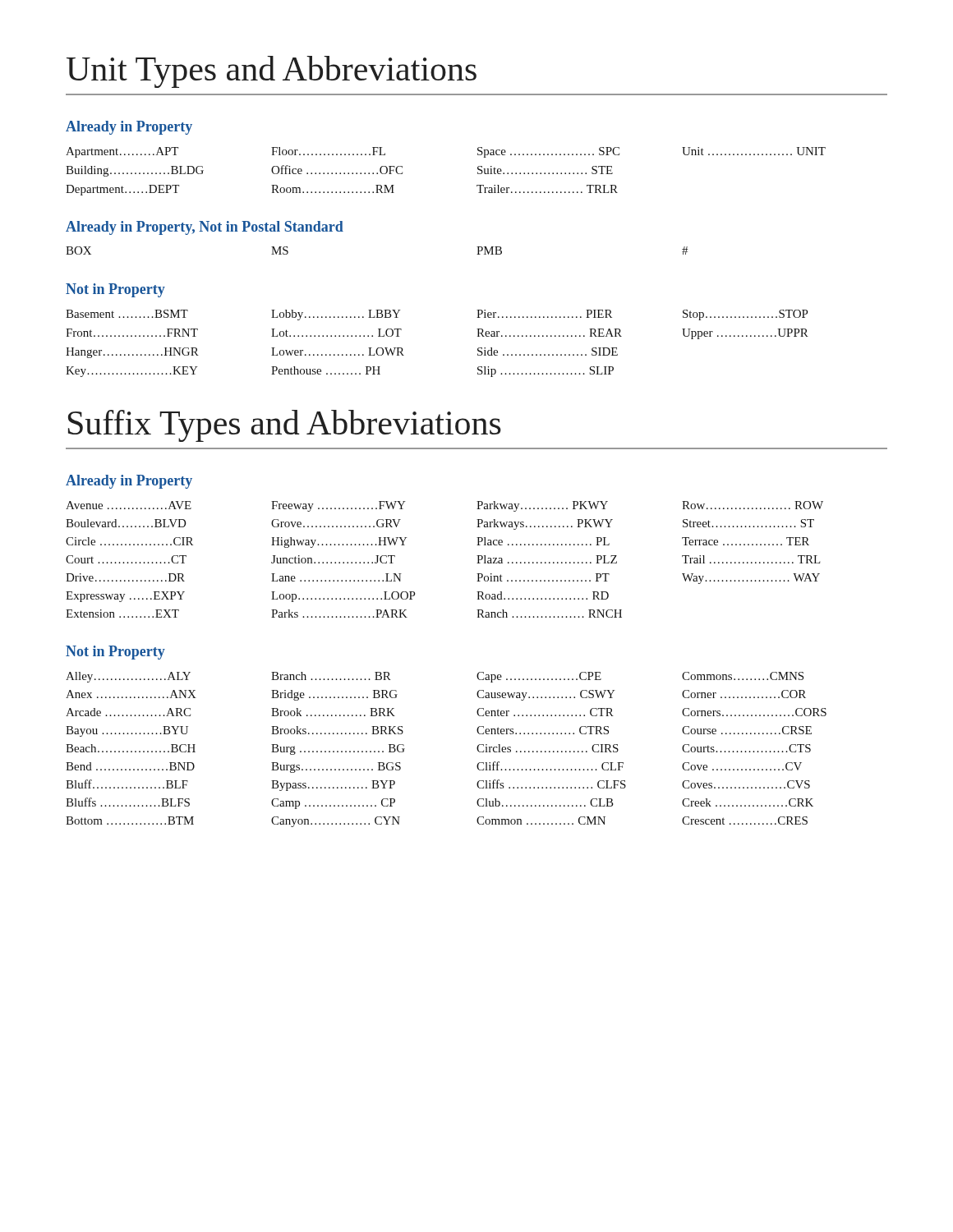Click where it says "Unit Types and Abbreviations"
The width and height of the screenshot is (953, 1232).
point(476,69)
